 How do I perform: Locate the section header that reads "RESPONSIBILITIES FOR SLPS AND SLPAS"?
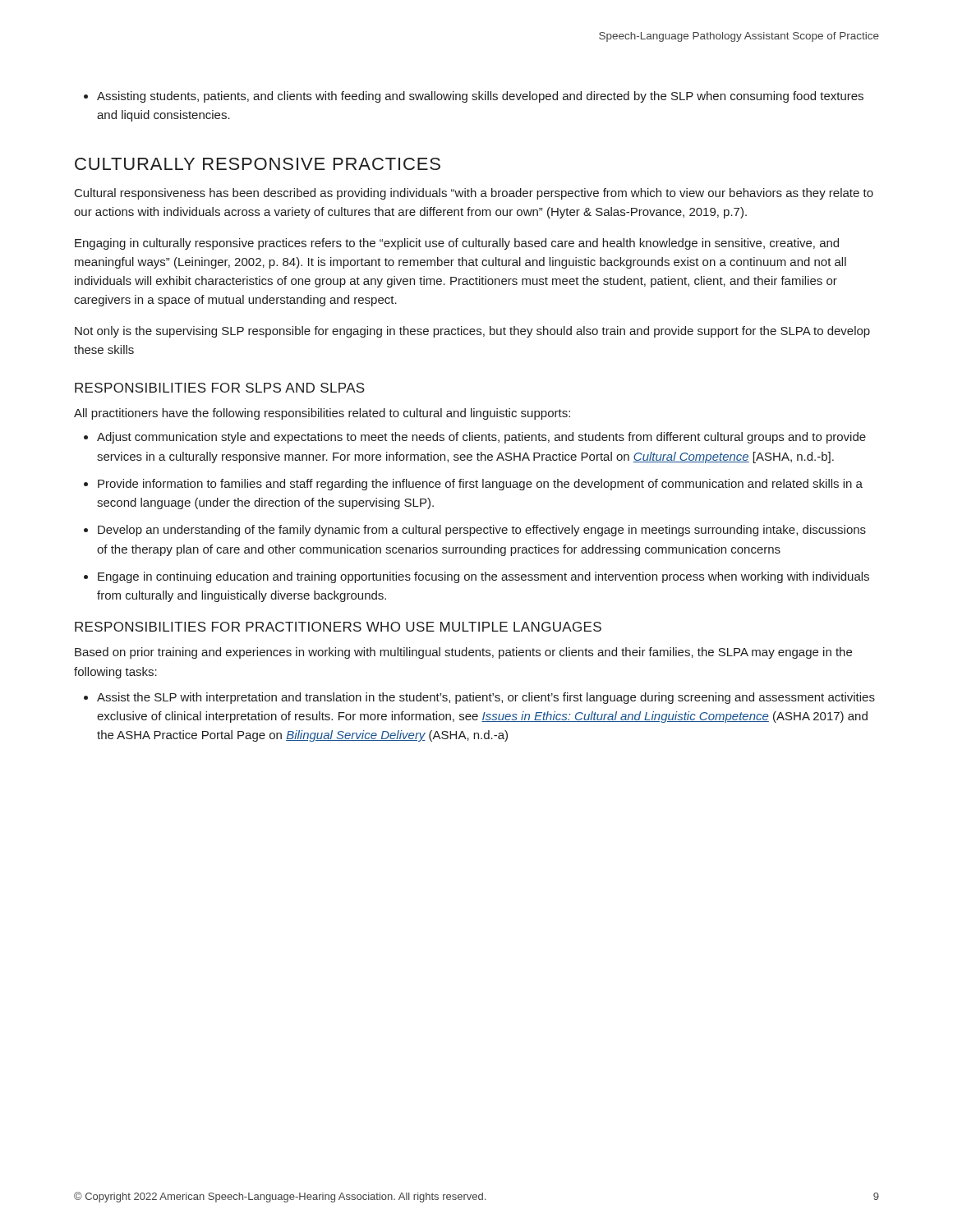(x=220, y=388)
